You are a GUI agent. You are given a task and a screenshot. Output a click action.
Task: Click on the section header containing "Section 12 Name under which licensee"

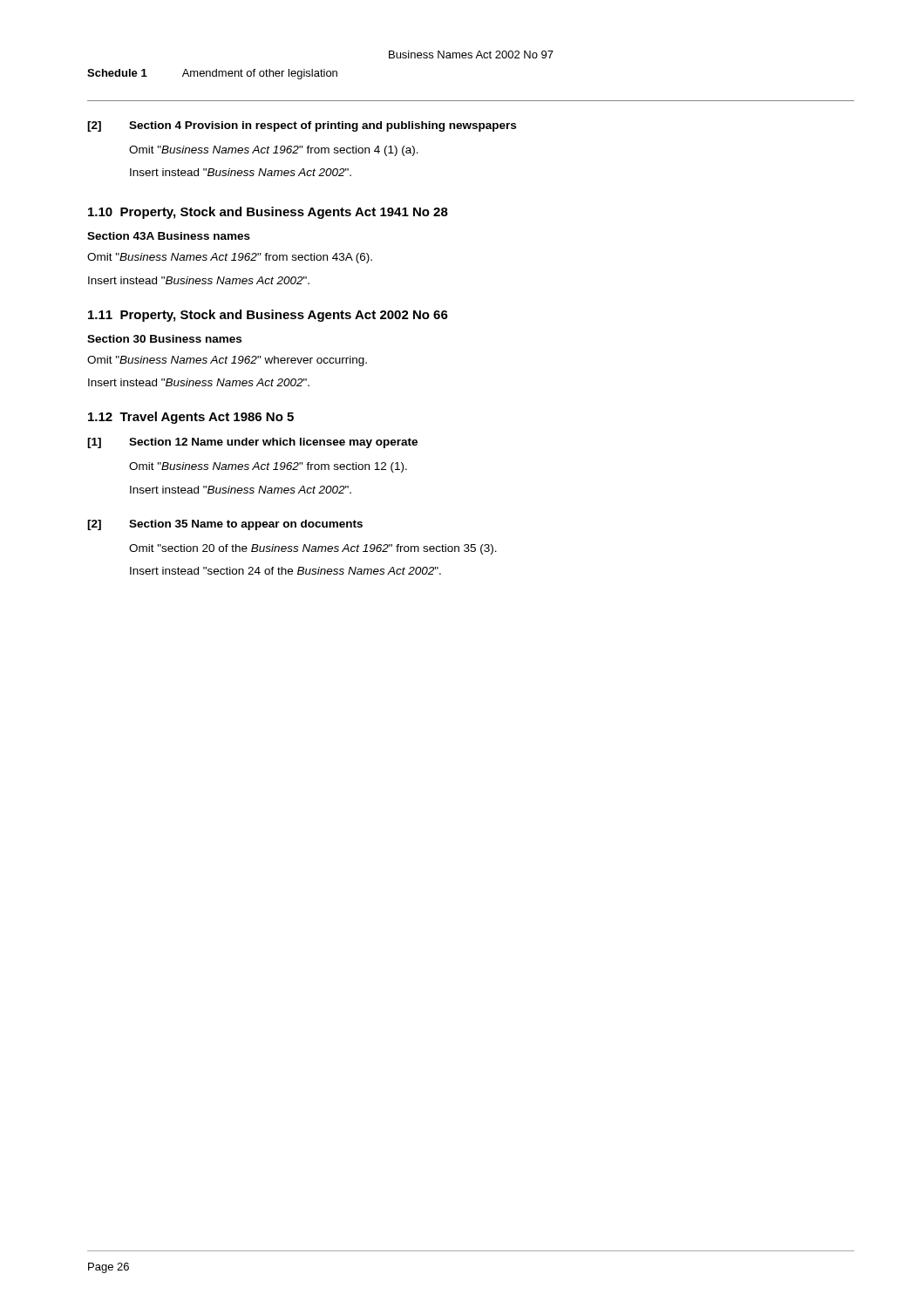[274, 442]
